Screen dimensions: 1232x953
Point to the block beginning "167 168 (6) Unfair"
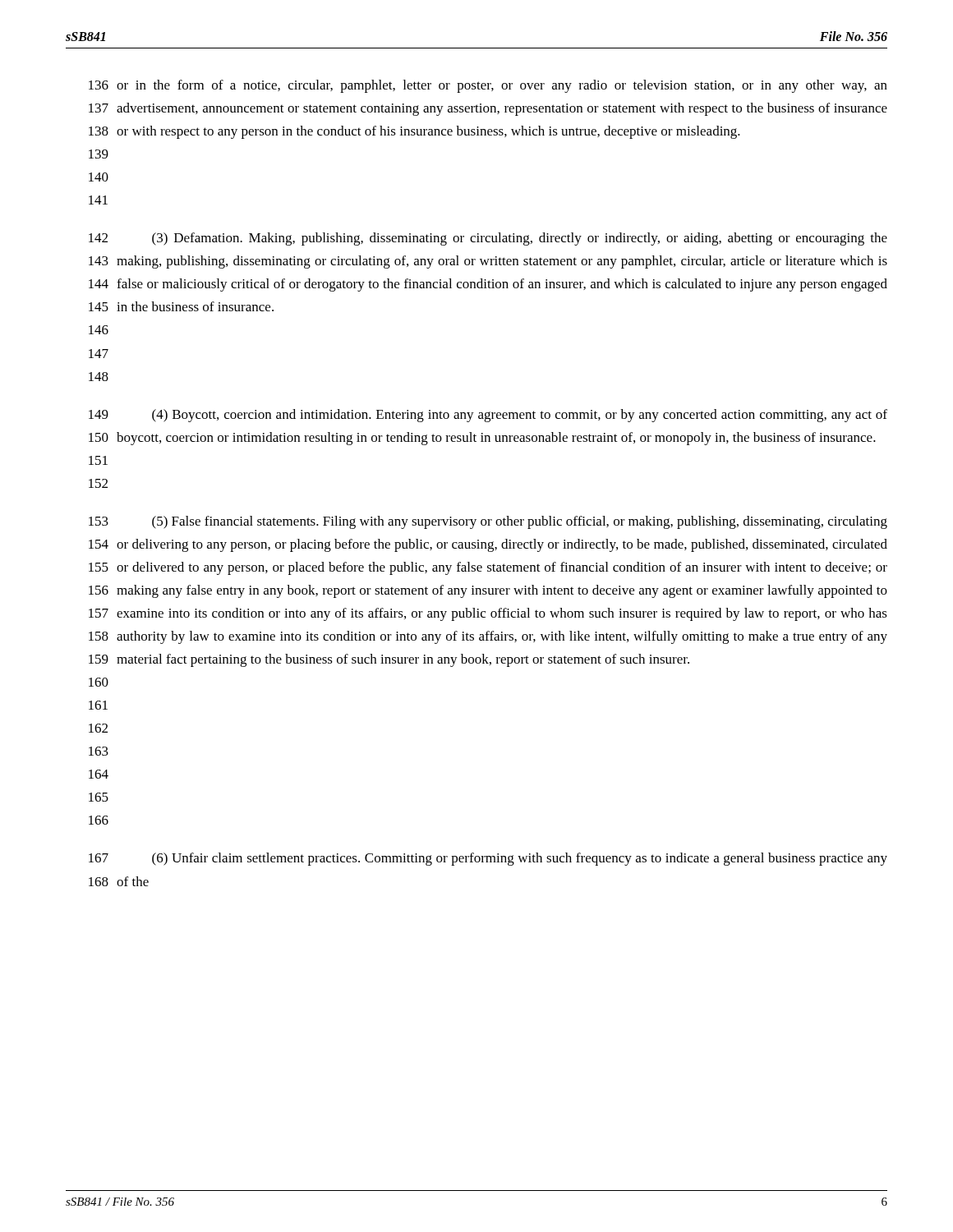click(x=476, y=870)
